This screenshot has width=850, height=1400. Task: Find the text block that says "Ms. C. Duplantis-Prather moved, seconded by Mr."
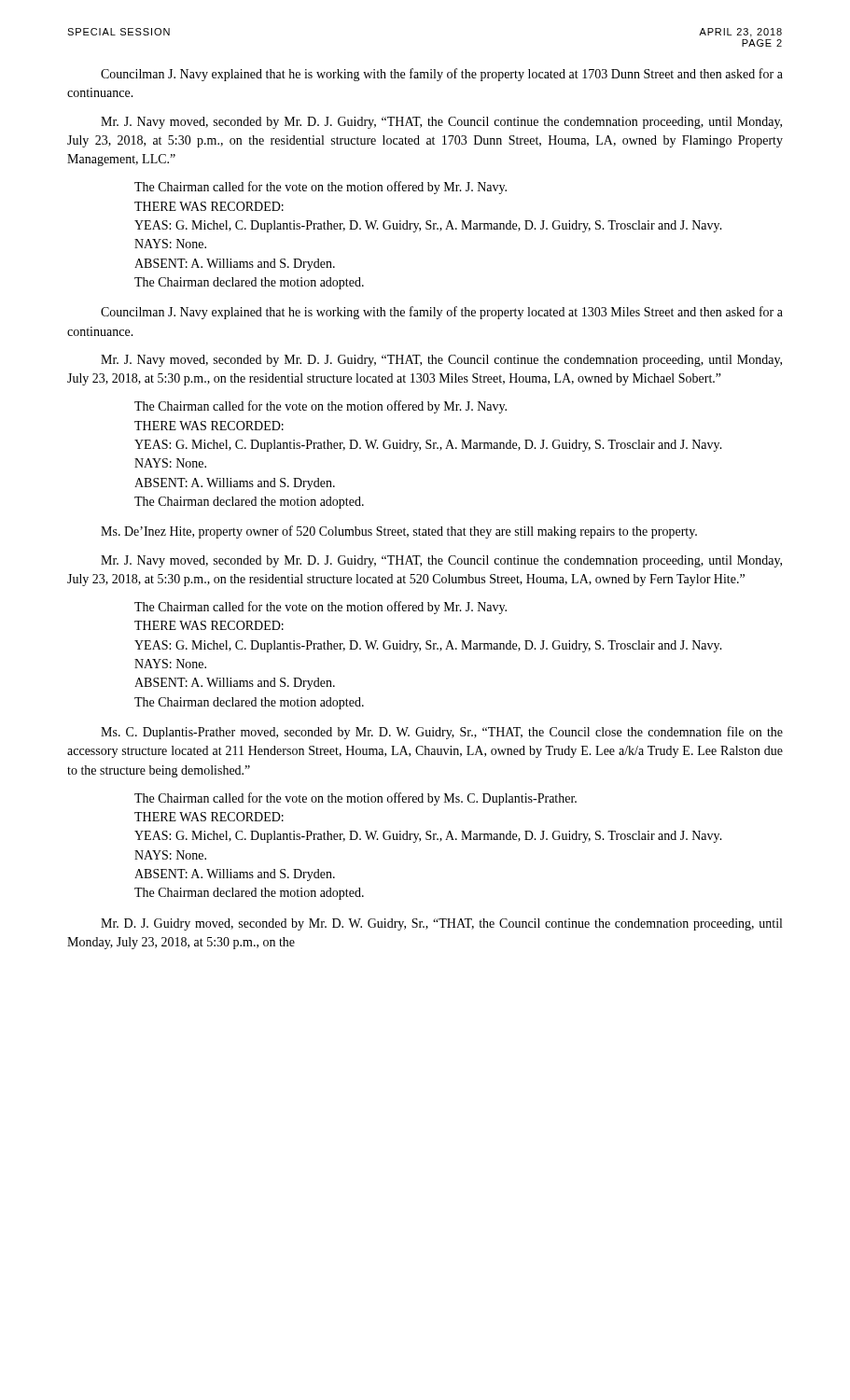coord(425,751)
